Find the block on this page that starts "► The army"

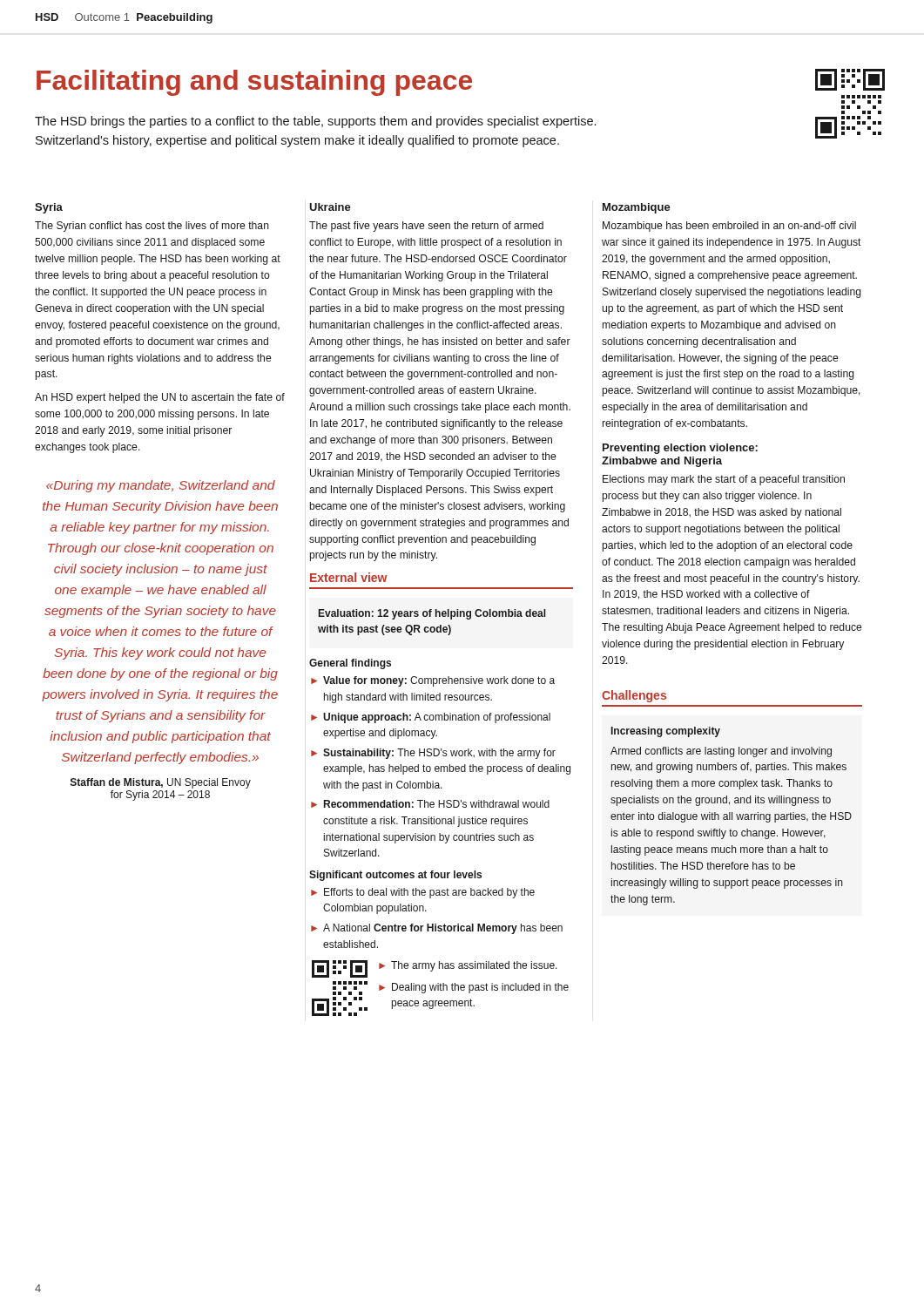coord(467,966)
